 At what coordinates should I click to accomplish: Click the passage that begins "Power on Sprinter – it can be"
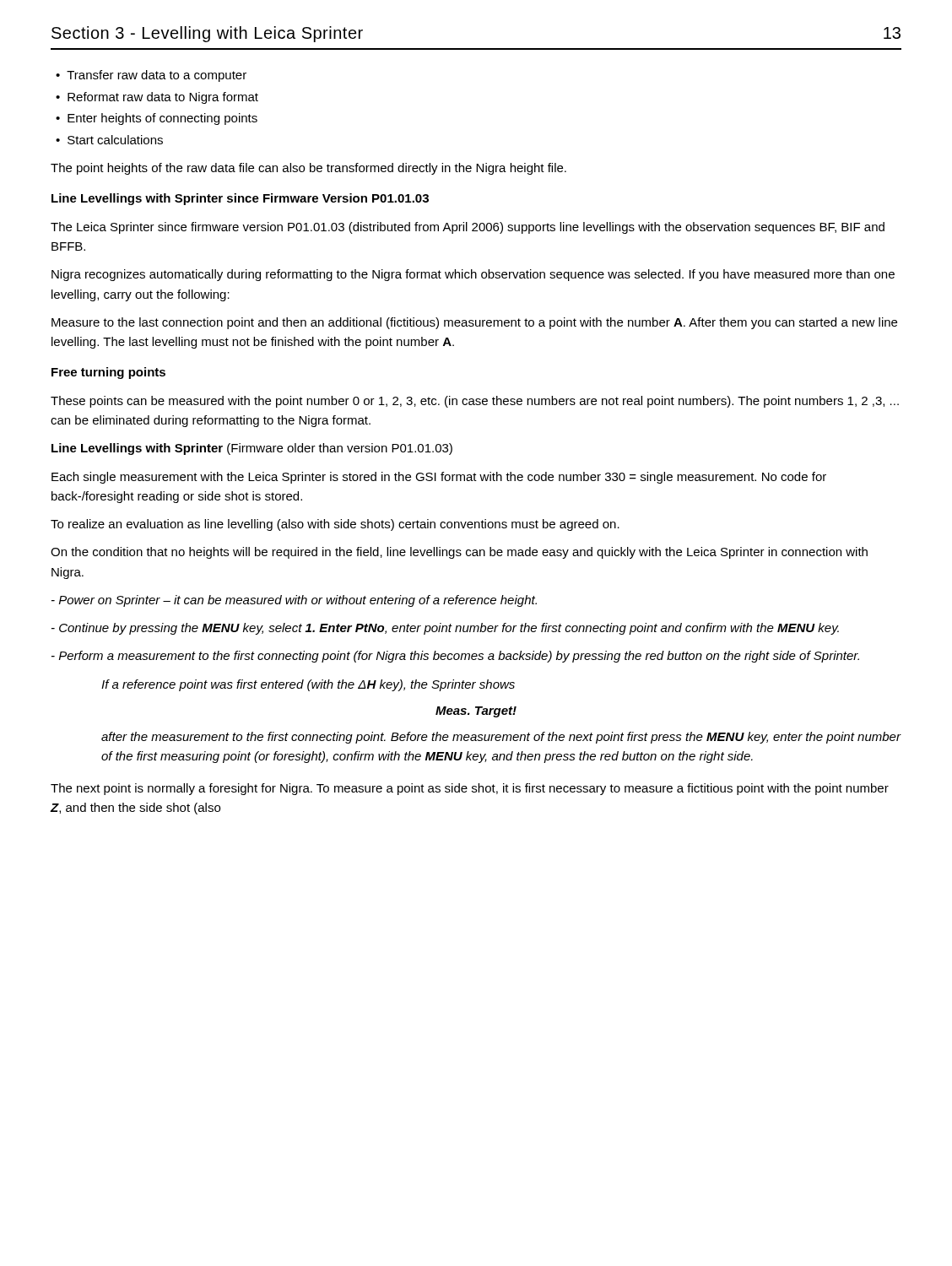(295, 599)
